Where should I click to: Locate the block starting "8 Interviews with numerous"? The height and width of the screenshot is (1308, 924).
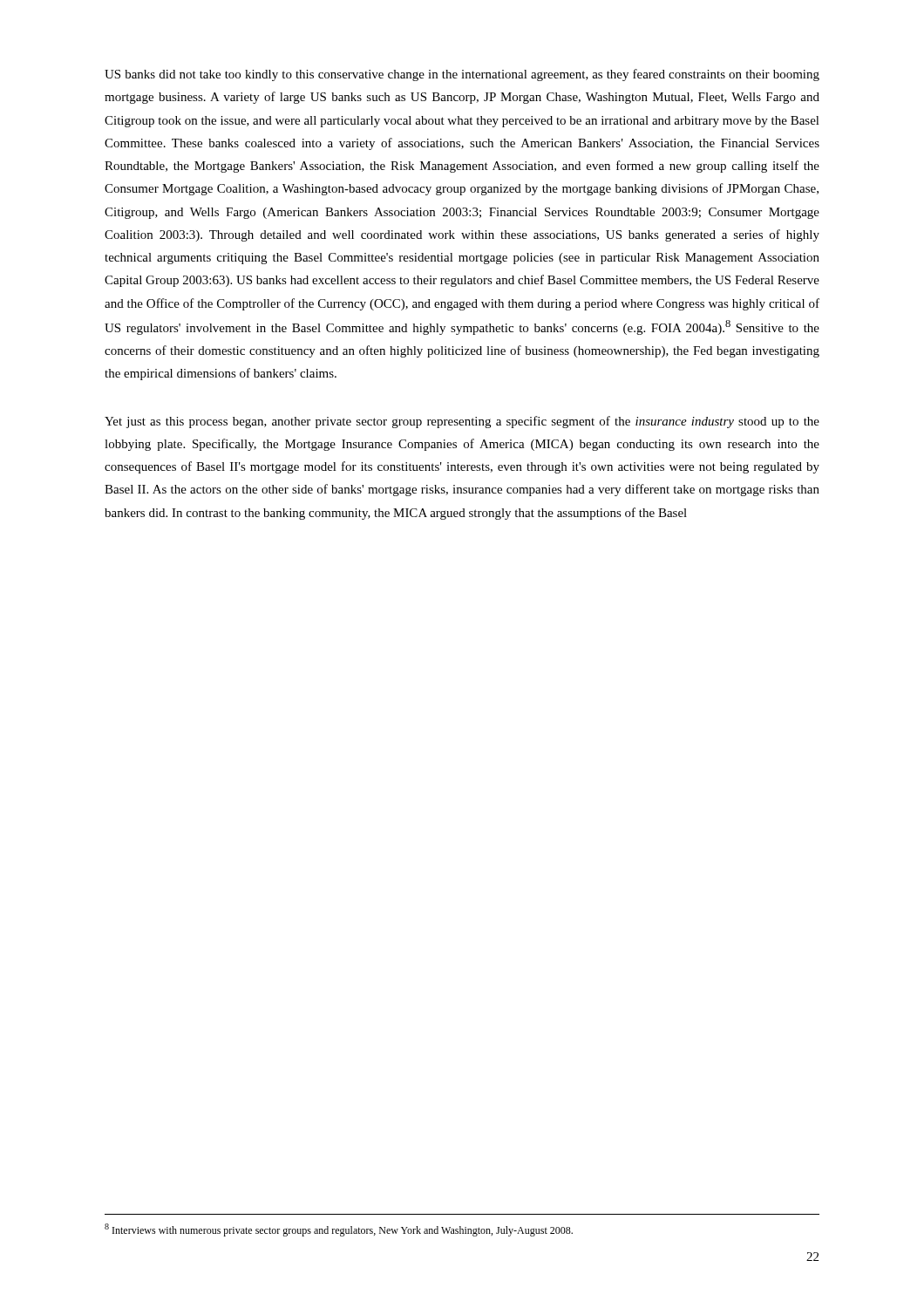click(x=462, y=1229)
